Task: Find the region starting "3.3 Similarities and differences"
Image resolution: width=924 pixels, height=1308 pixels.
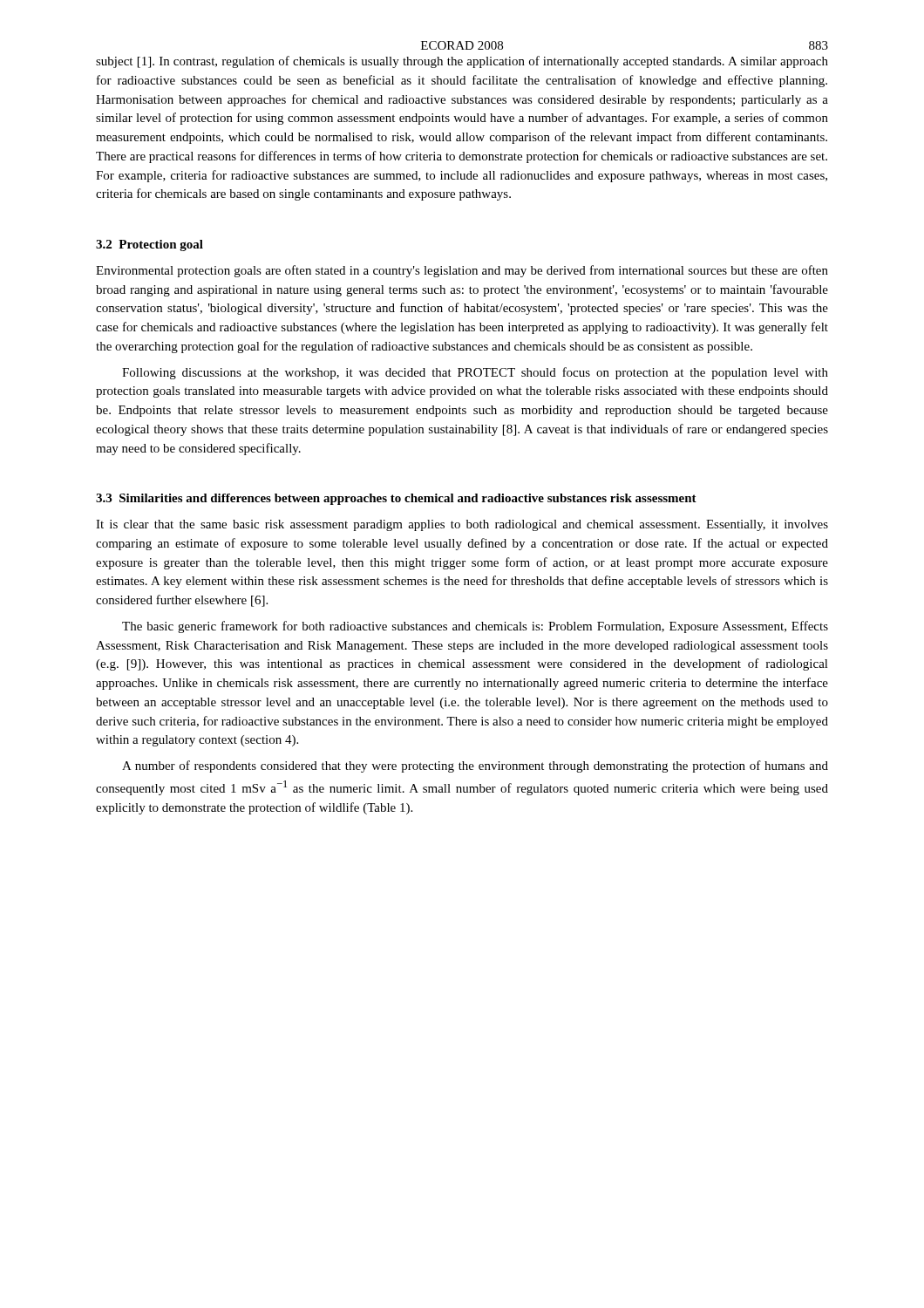Action: point(396,498)
